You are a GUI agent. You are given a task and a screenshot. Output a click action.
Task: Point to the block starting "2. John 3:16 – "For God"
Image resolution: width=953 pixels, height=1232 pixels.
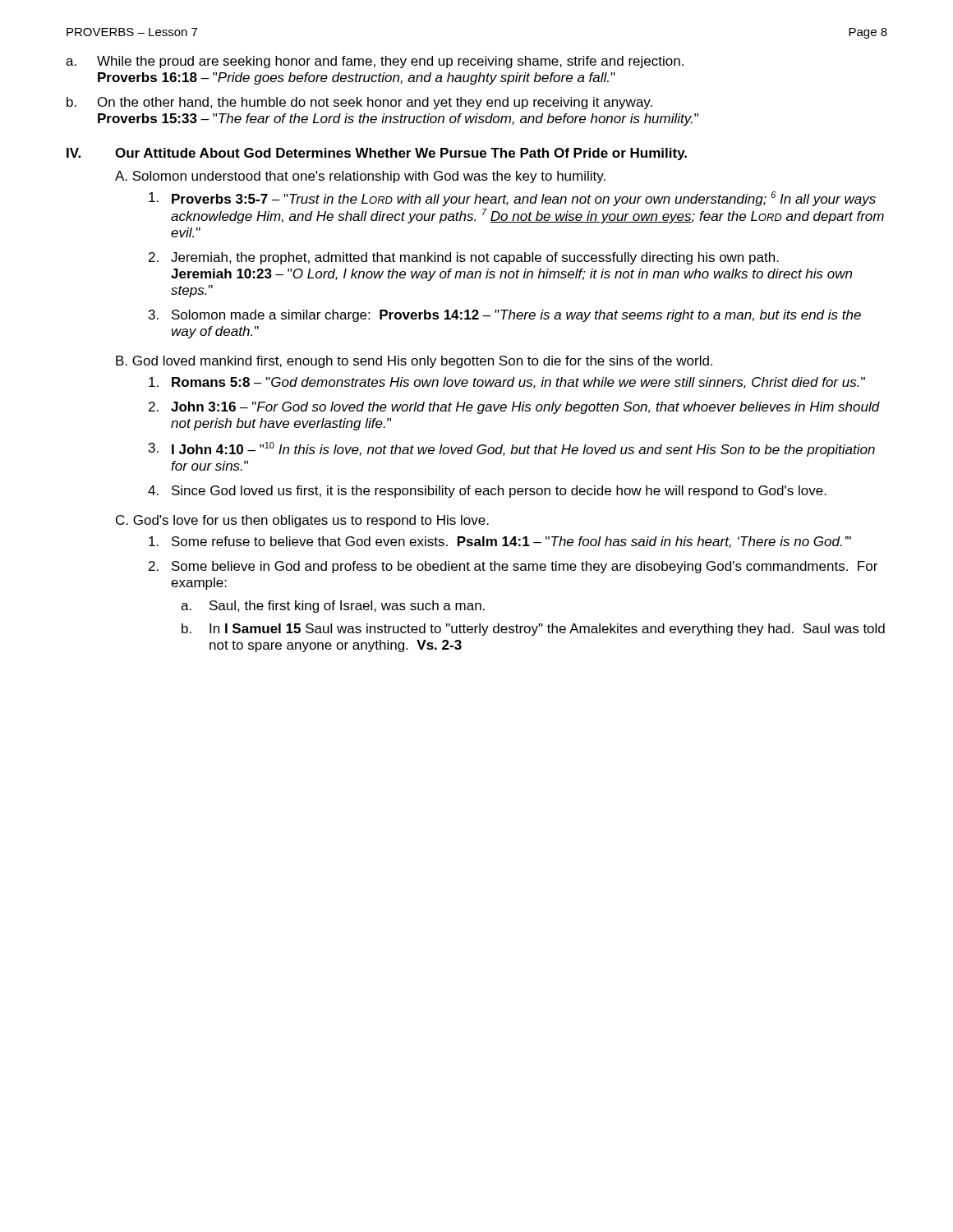tap(518, 416)
